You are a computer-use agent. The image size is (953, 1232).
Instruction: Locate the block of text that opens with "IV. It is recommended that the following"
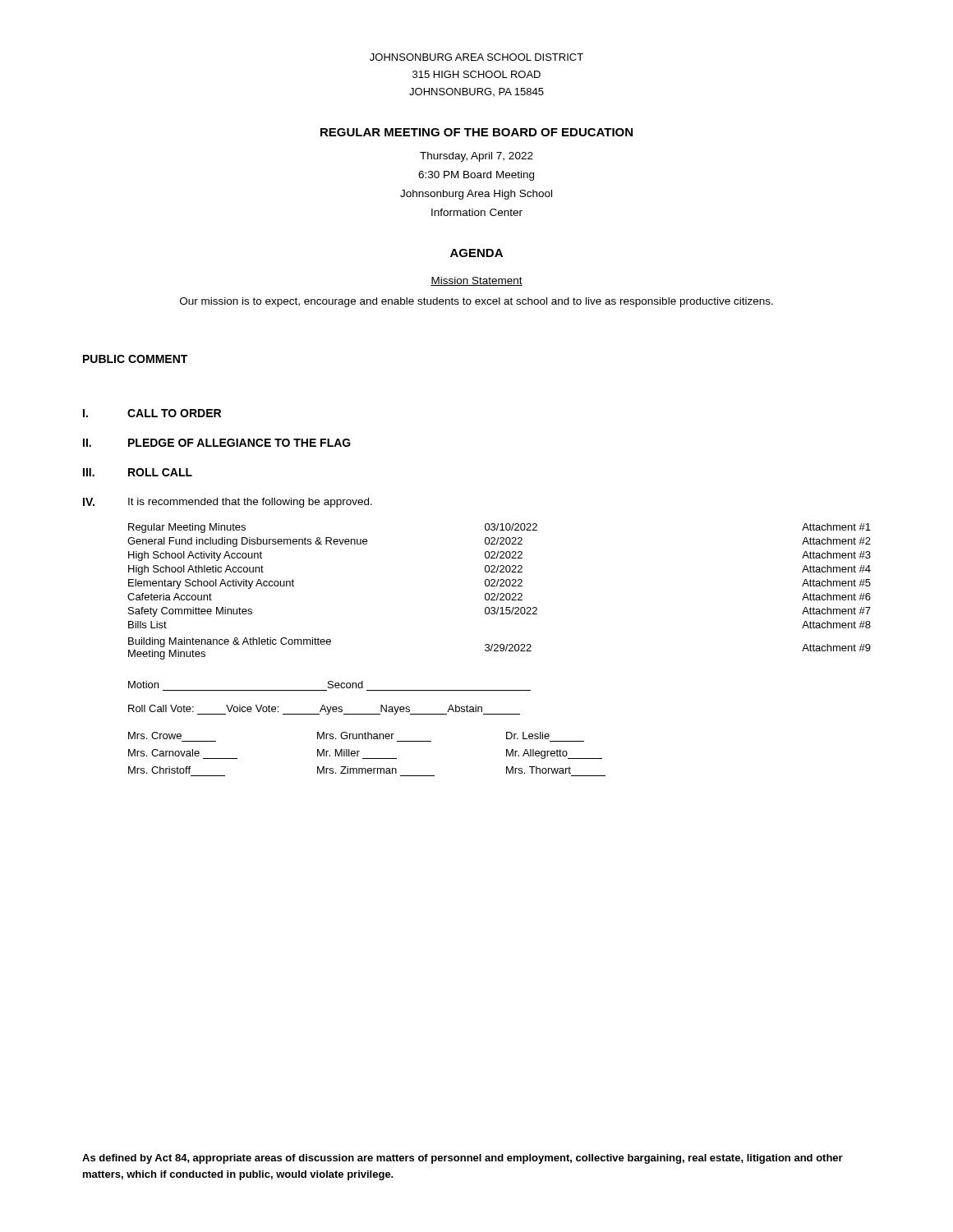tap(227, 502)
